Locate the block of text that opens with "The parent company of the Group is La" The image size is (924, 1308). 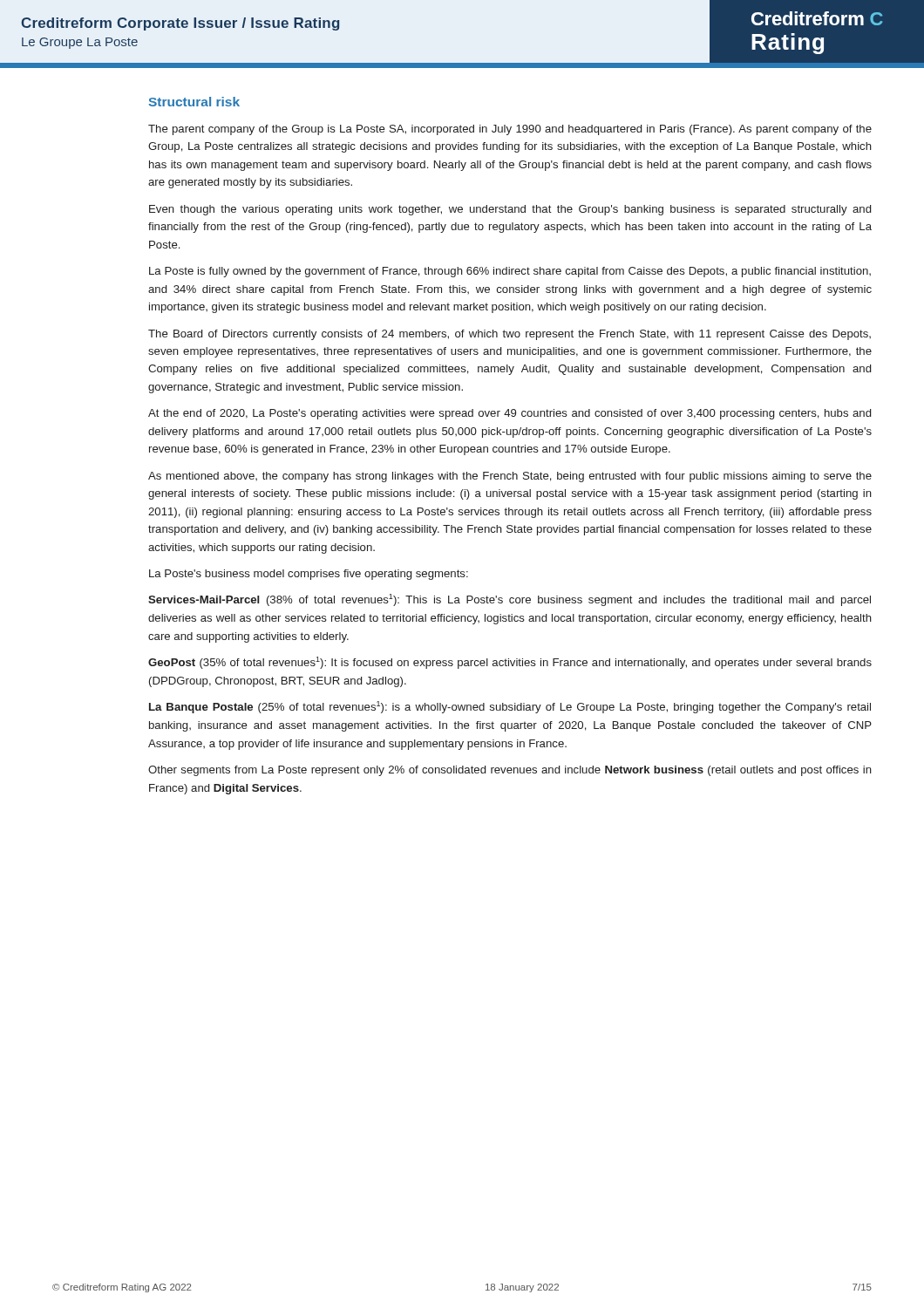point(510,155)
